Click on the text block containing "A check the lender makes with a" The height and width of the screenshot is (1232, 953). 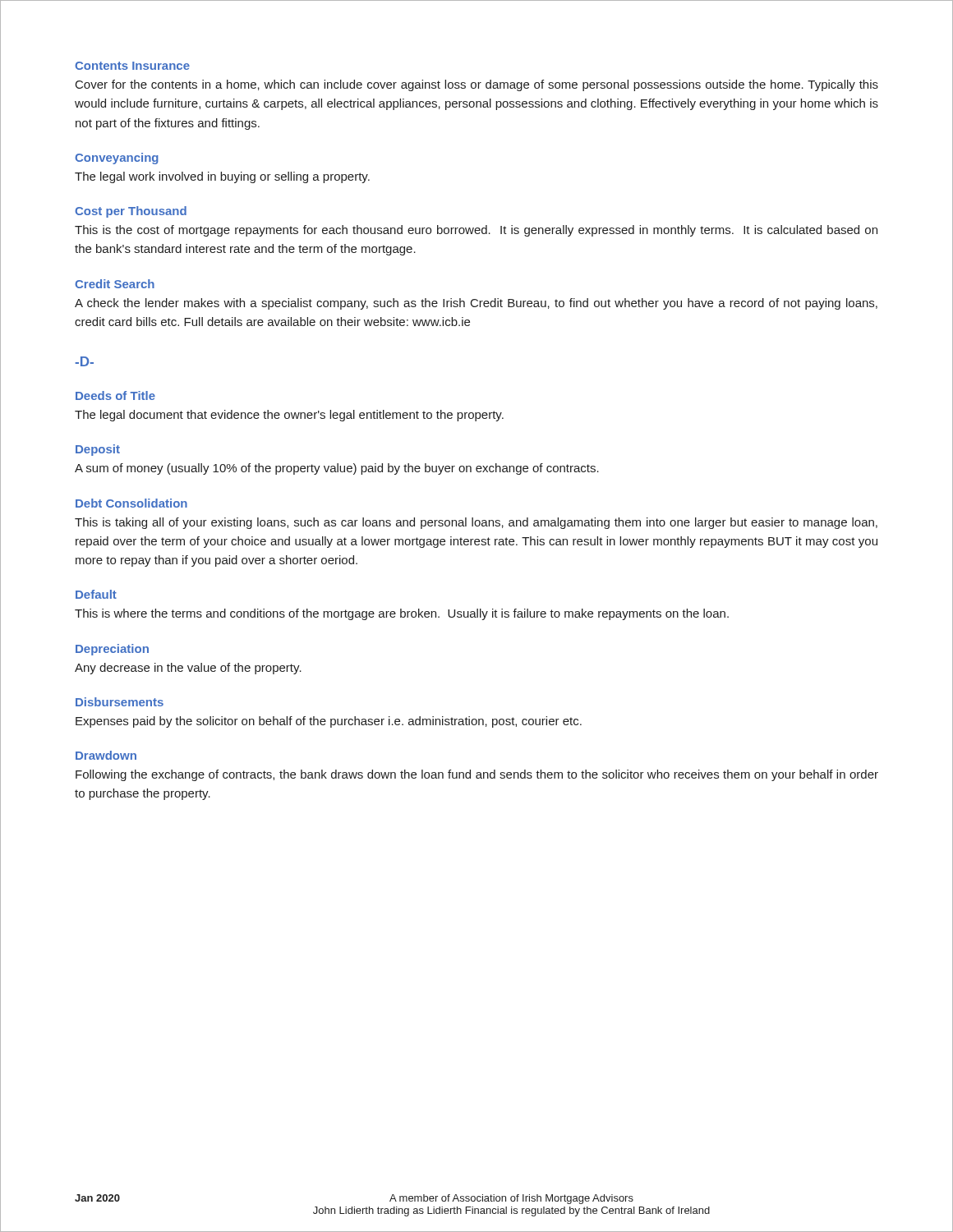click(x=476, y=312)
